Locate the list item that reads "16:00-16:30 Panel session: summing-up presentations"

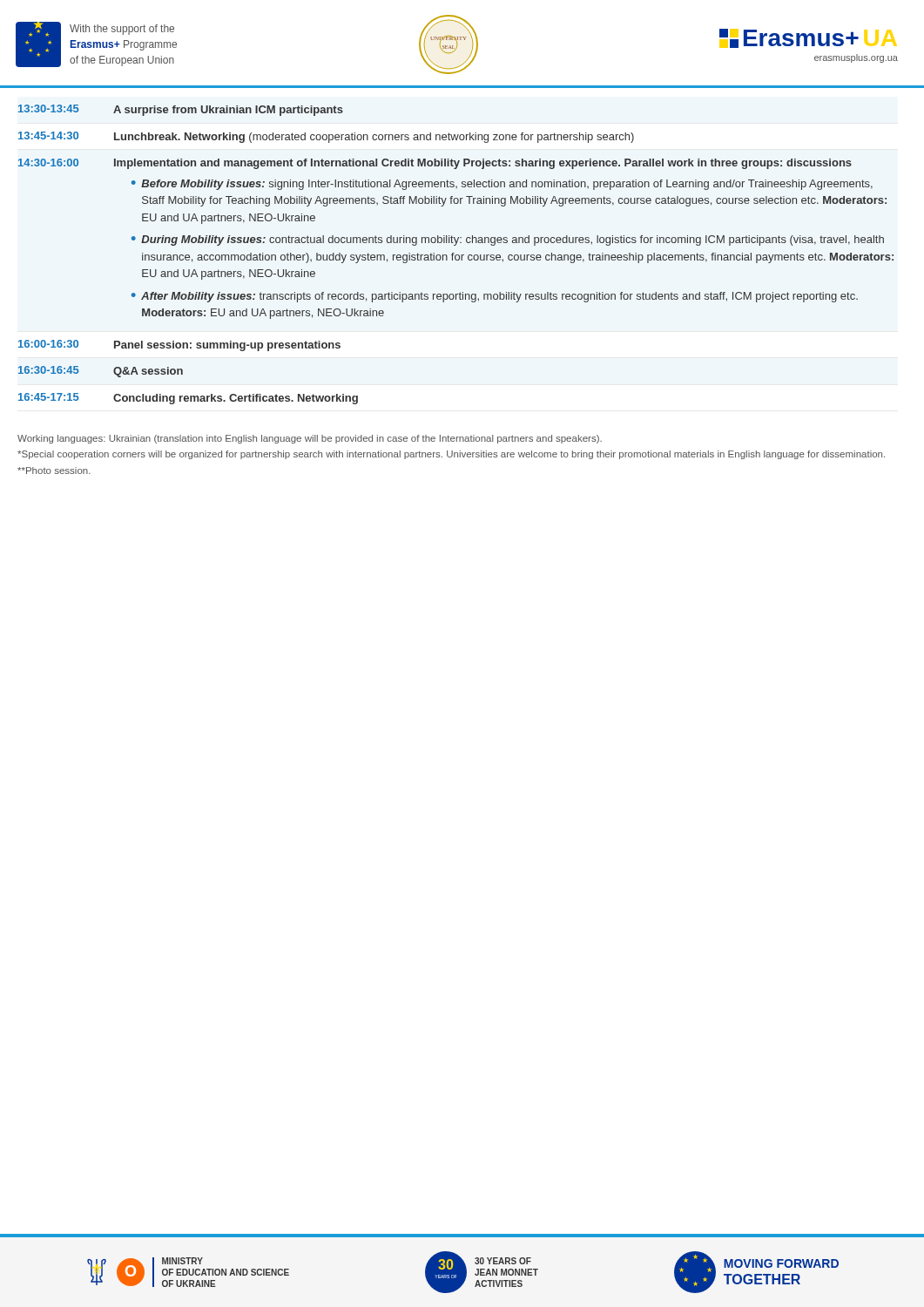click(179, 345)
